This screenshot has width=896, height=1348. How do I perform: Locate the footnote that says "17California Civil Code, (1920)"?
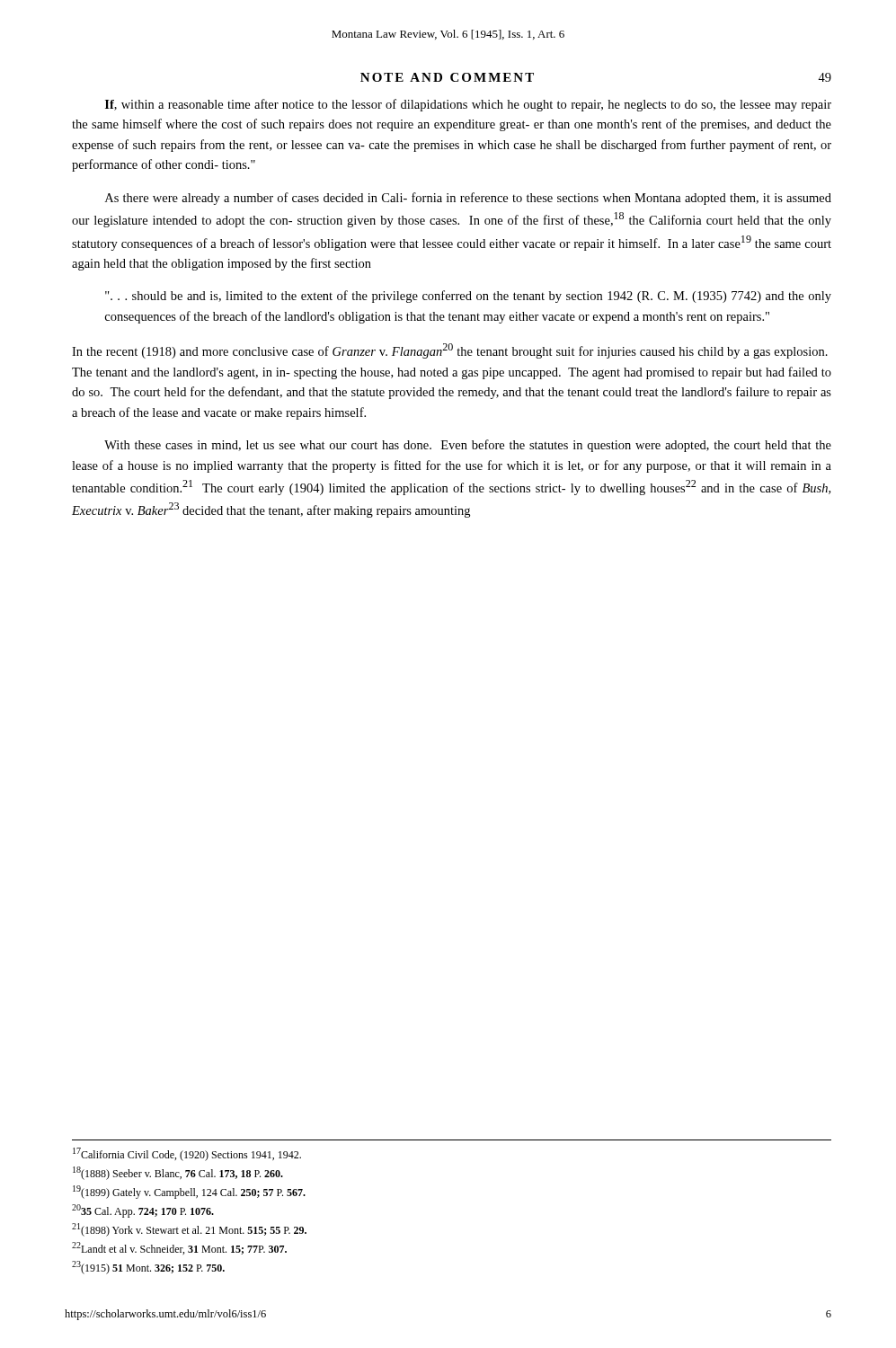[x=187, y=1154]
